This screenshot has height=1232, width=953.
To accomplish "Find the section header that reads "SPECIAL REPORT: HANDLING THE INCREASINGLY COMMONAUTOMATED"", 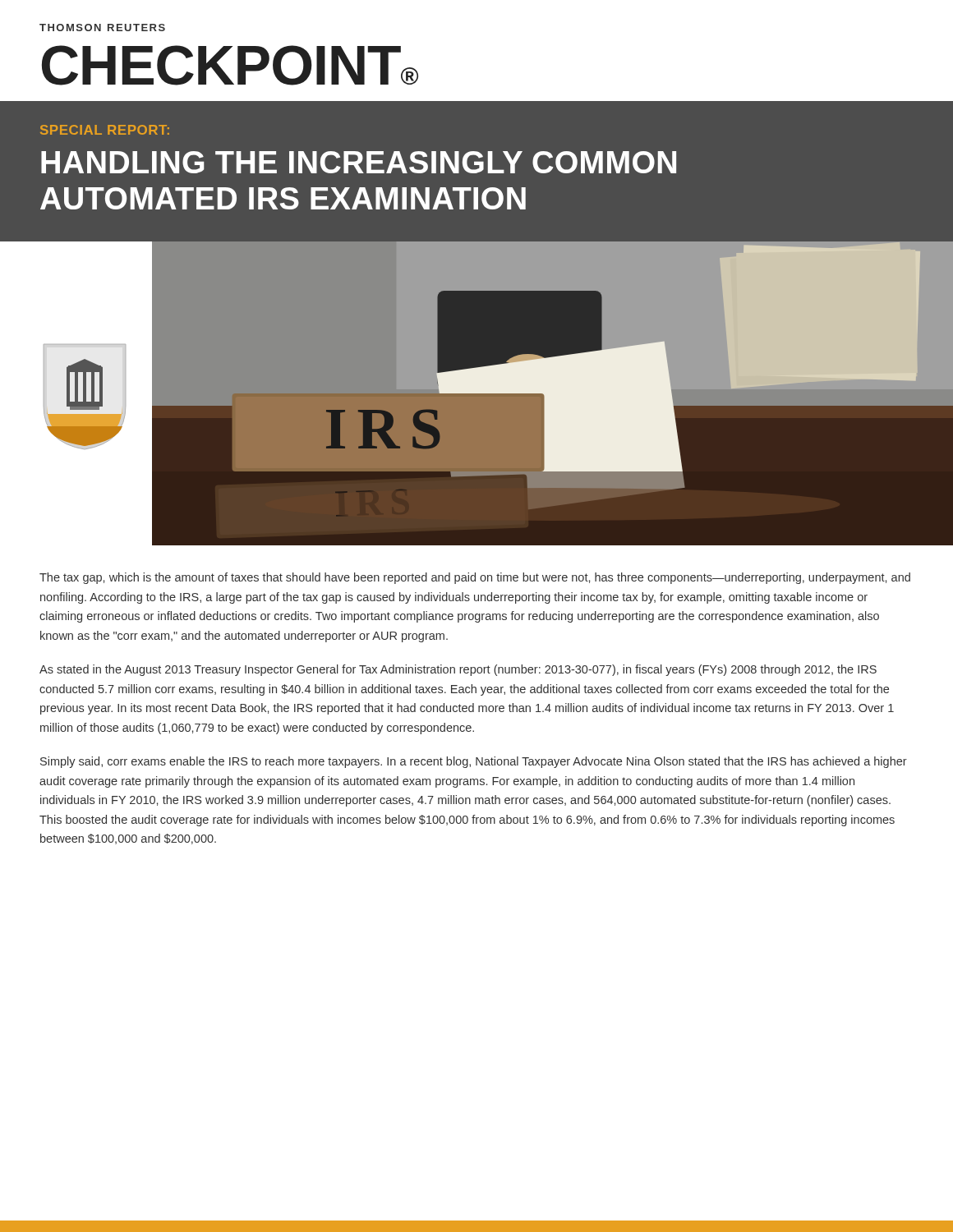I will click(476, 170).
